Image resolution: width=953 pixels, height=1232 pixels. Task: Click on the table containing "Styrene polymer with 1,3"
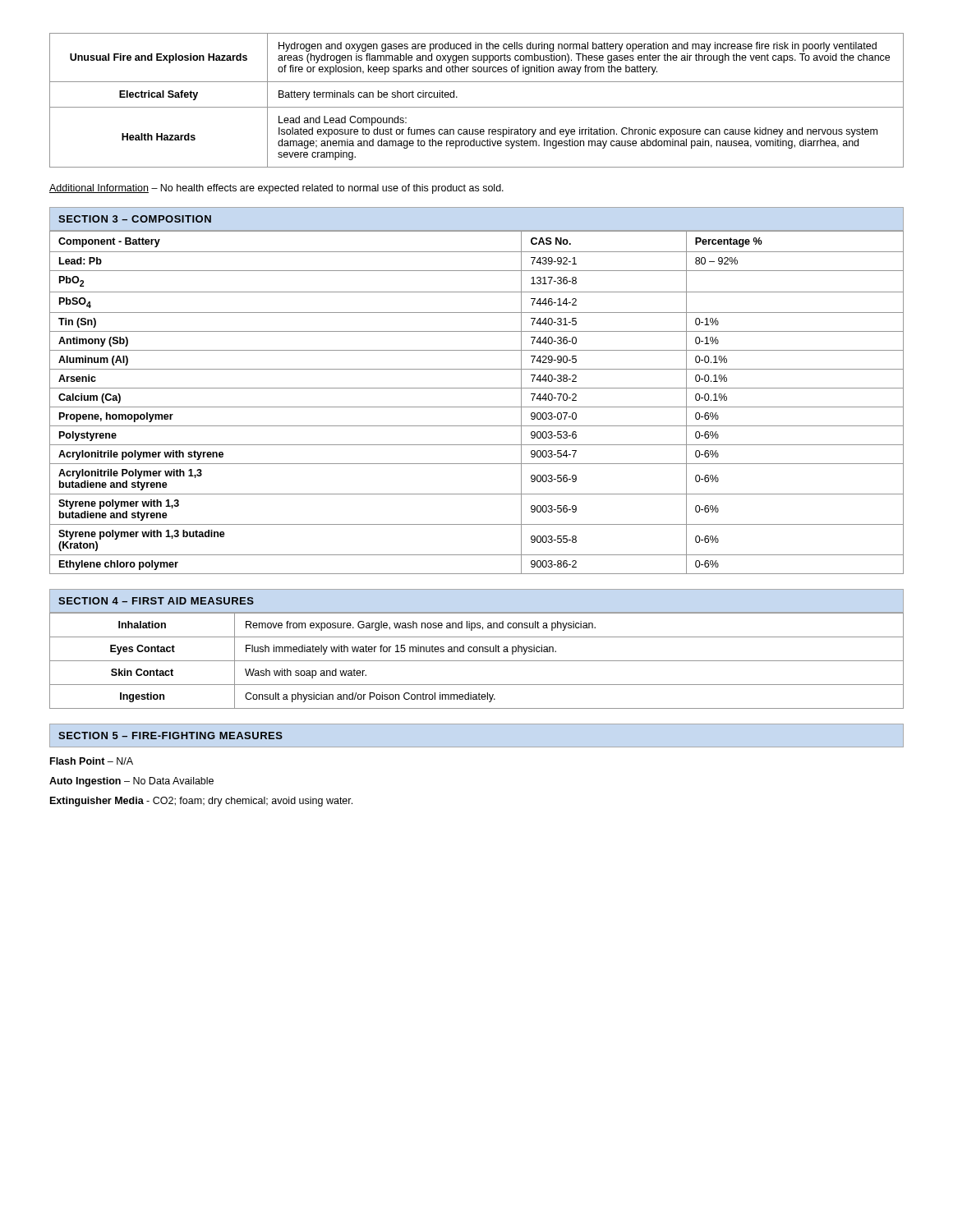point(476,402)
